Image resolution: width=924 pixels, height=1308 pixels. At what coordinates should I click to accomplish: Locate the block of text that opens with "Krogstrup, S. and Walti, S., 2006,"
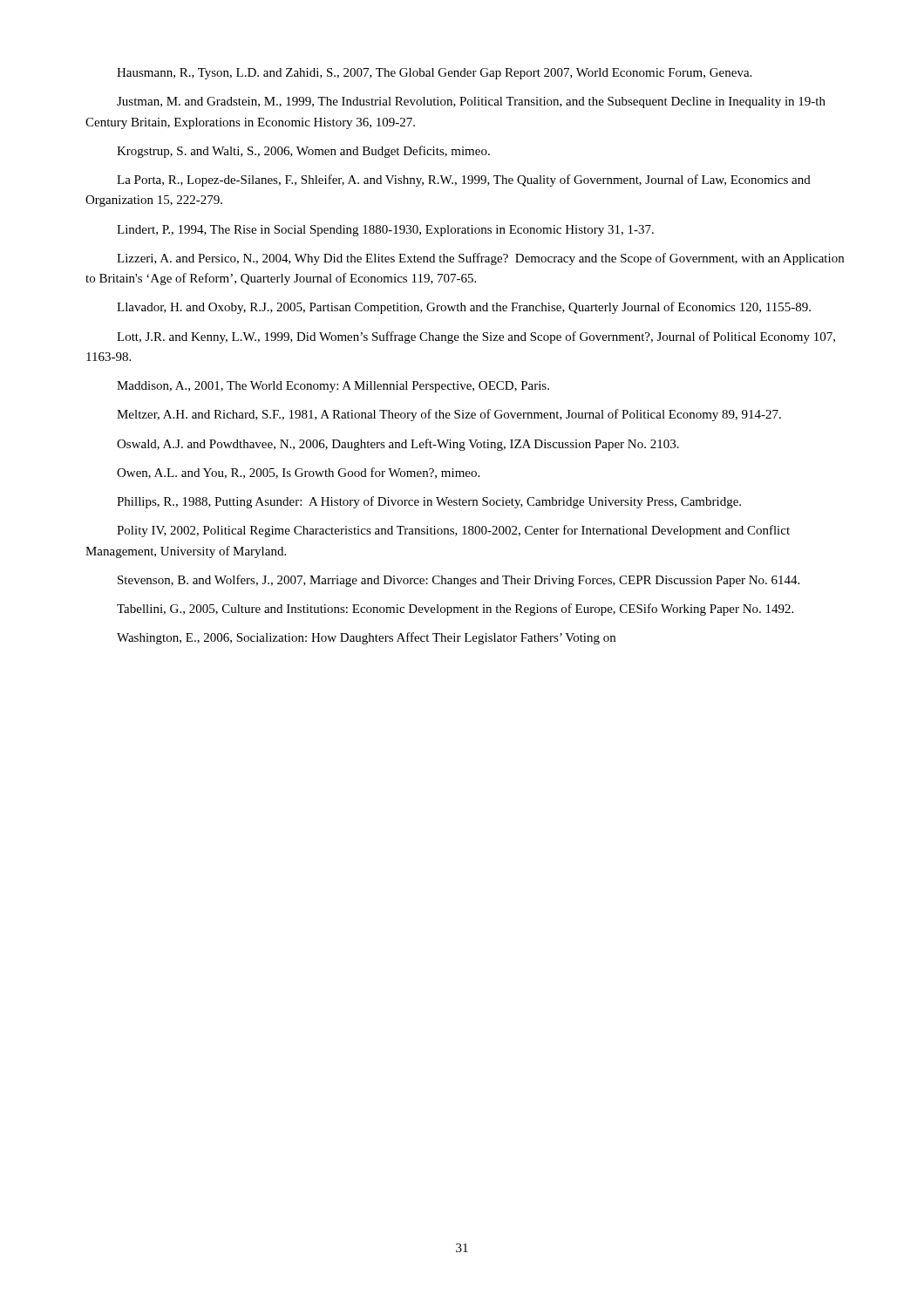(x=304, y=151)
